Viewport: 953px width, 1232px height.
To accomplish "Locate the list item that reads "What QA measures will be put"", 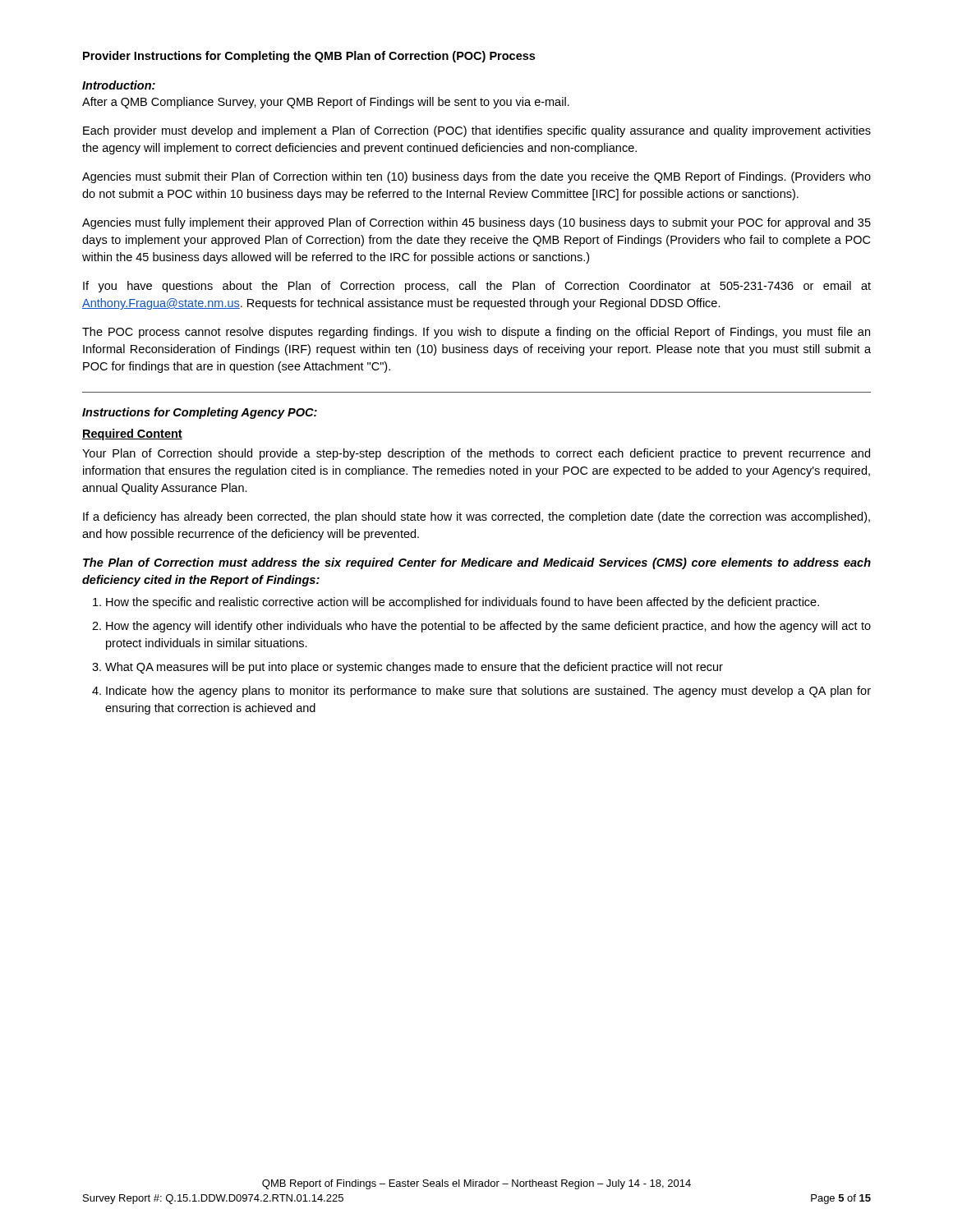I will tap(488, 668).
